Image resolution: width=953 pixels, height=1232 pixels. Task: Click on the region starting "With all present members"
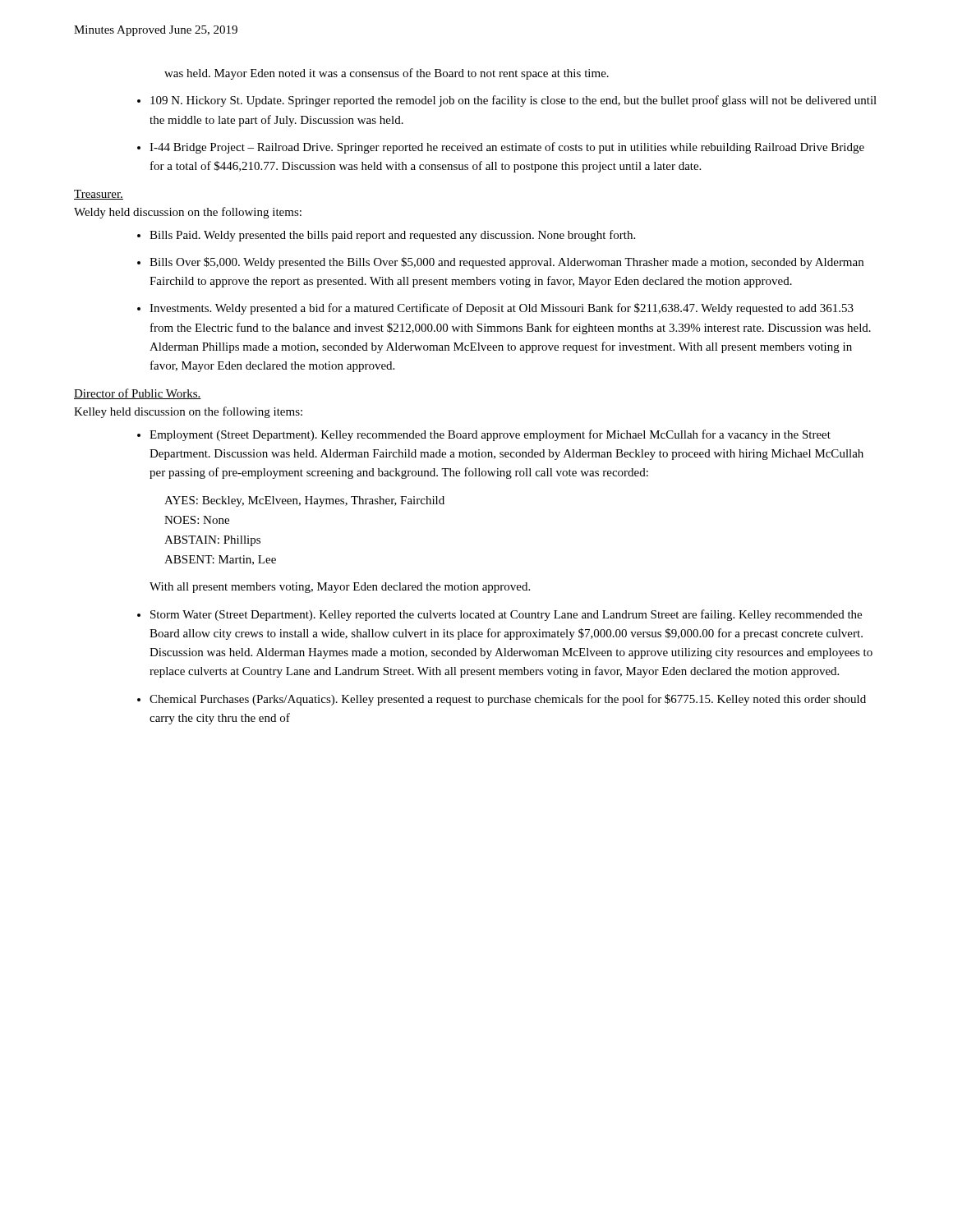click(x=340, y=587)
